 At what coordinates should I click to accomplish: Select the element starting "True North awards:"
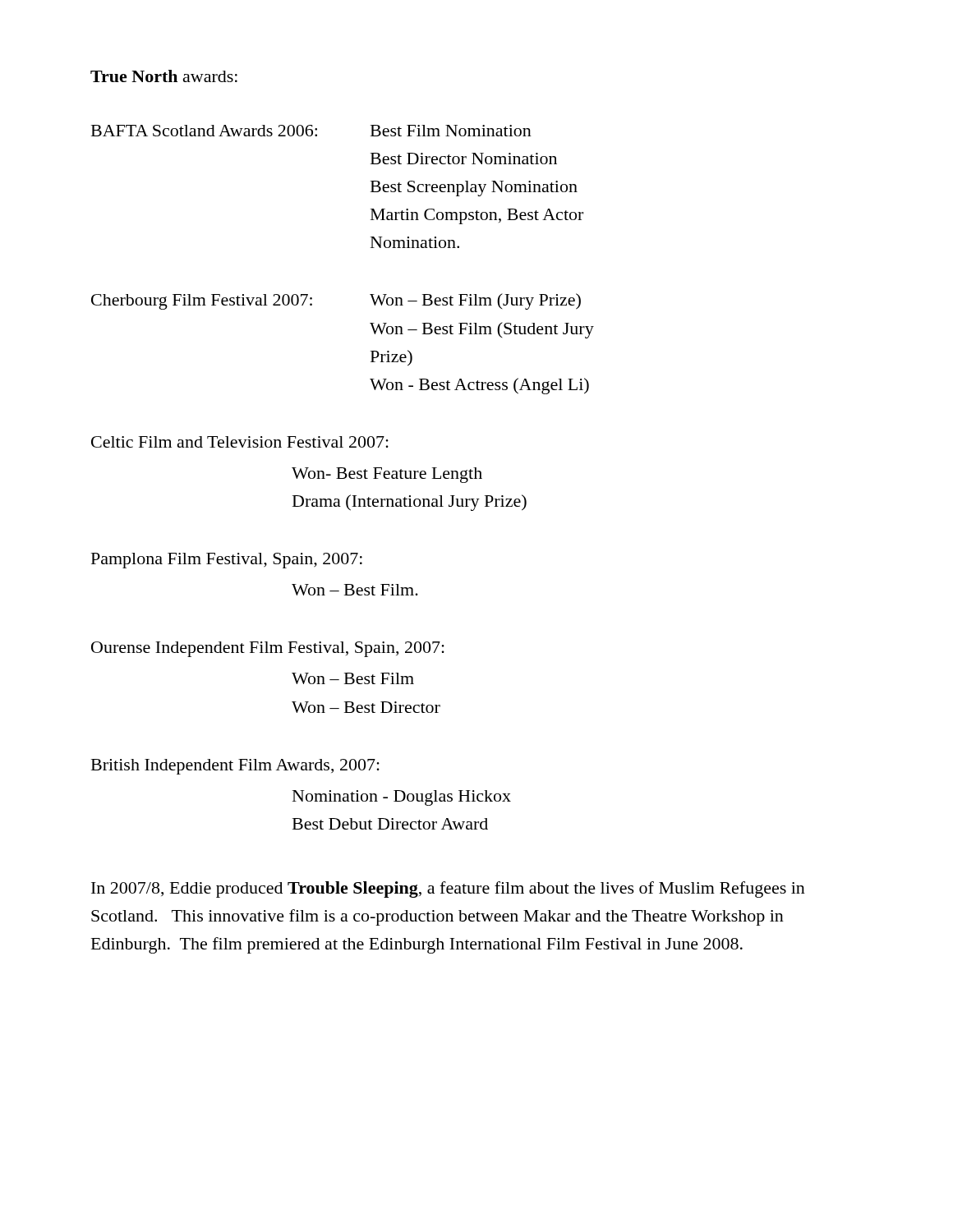point(164,76)
